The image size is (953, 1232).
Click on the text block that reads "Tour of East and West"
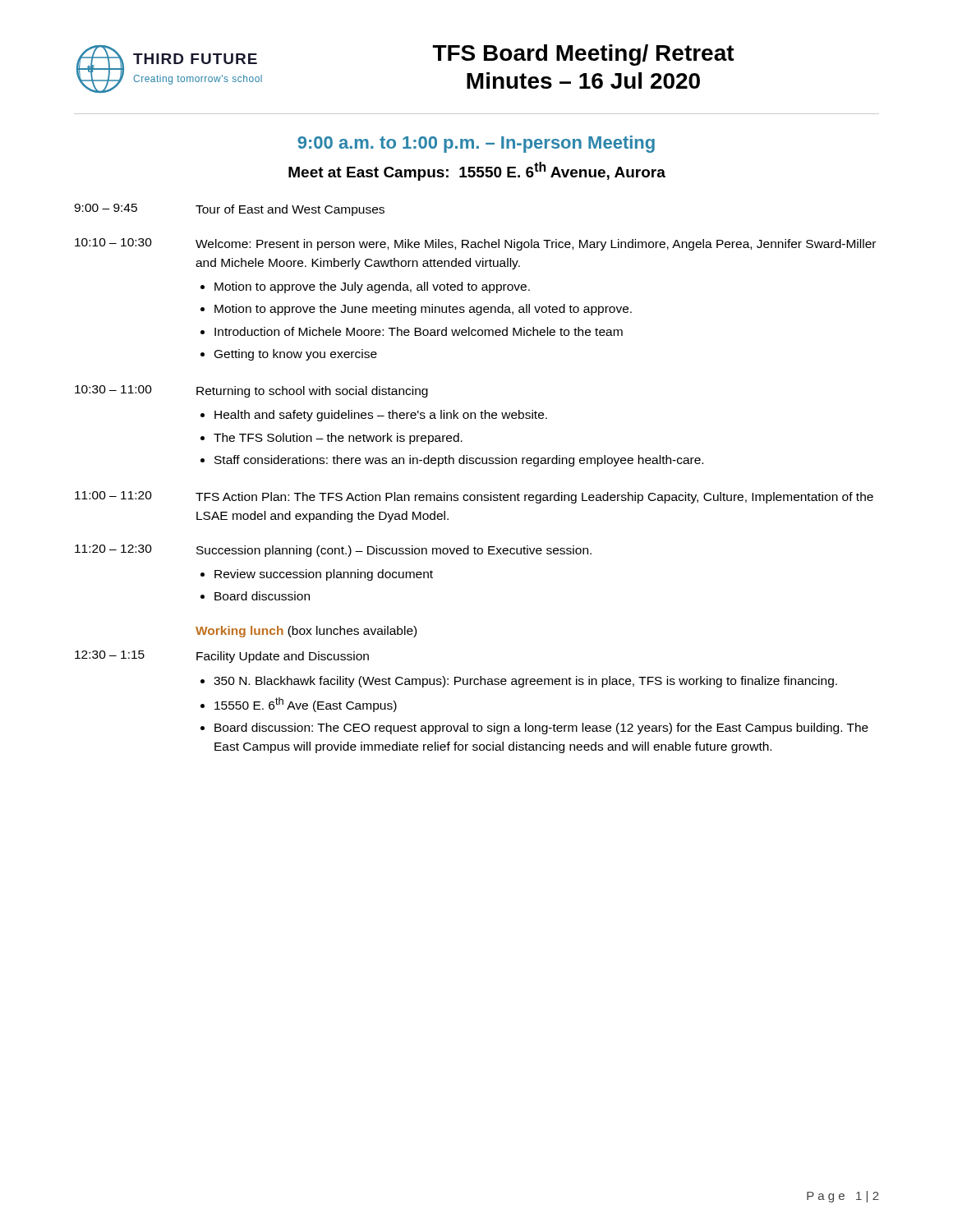point(290,209)
